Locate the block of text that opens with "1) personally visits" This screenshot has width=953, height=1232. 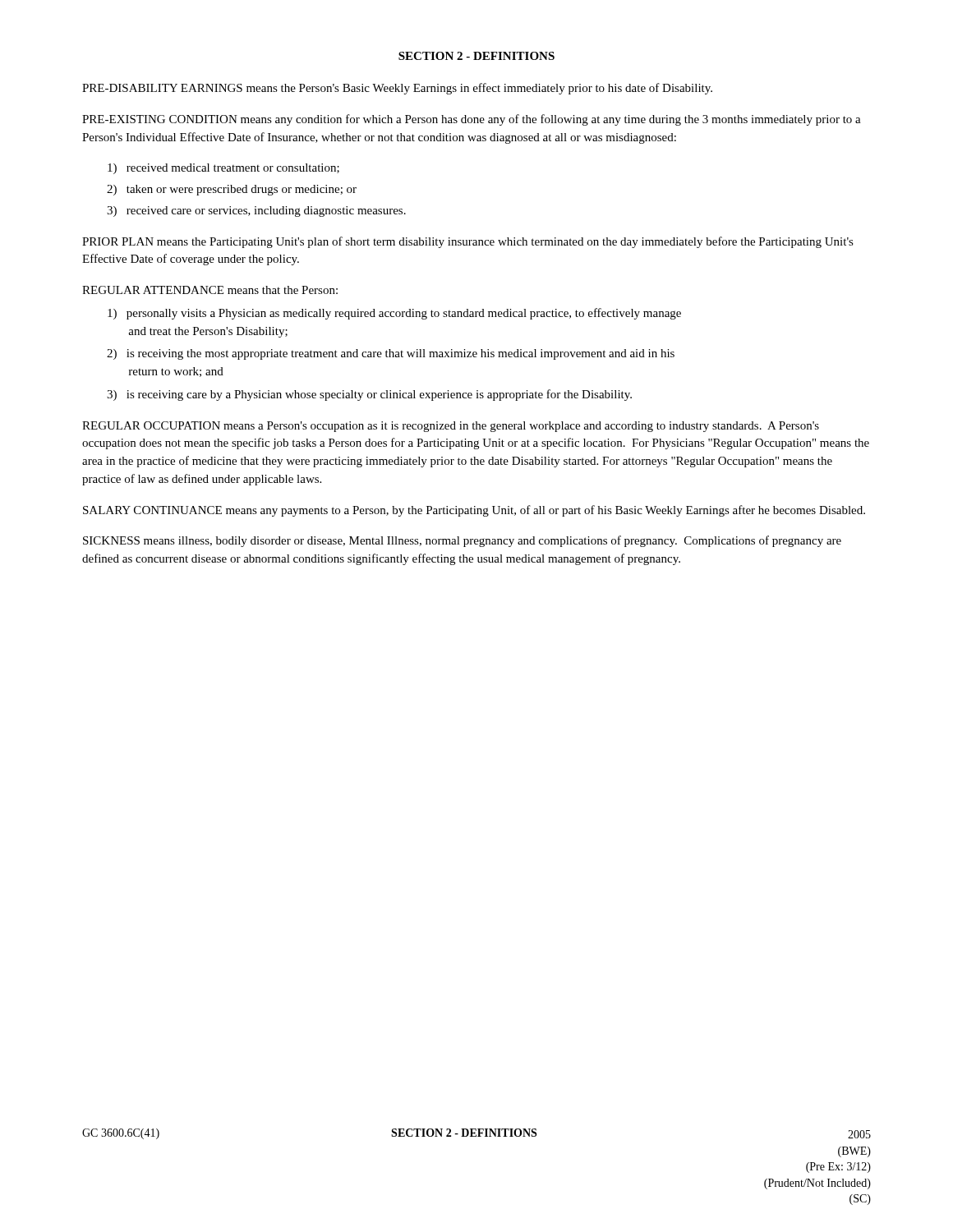tap(394, 322)
